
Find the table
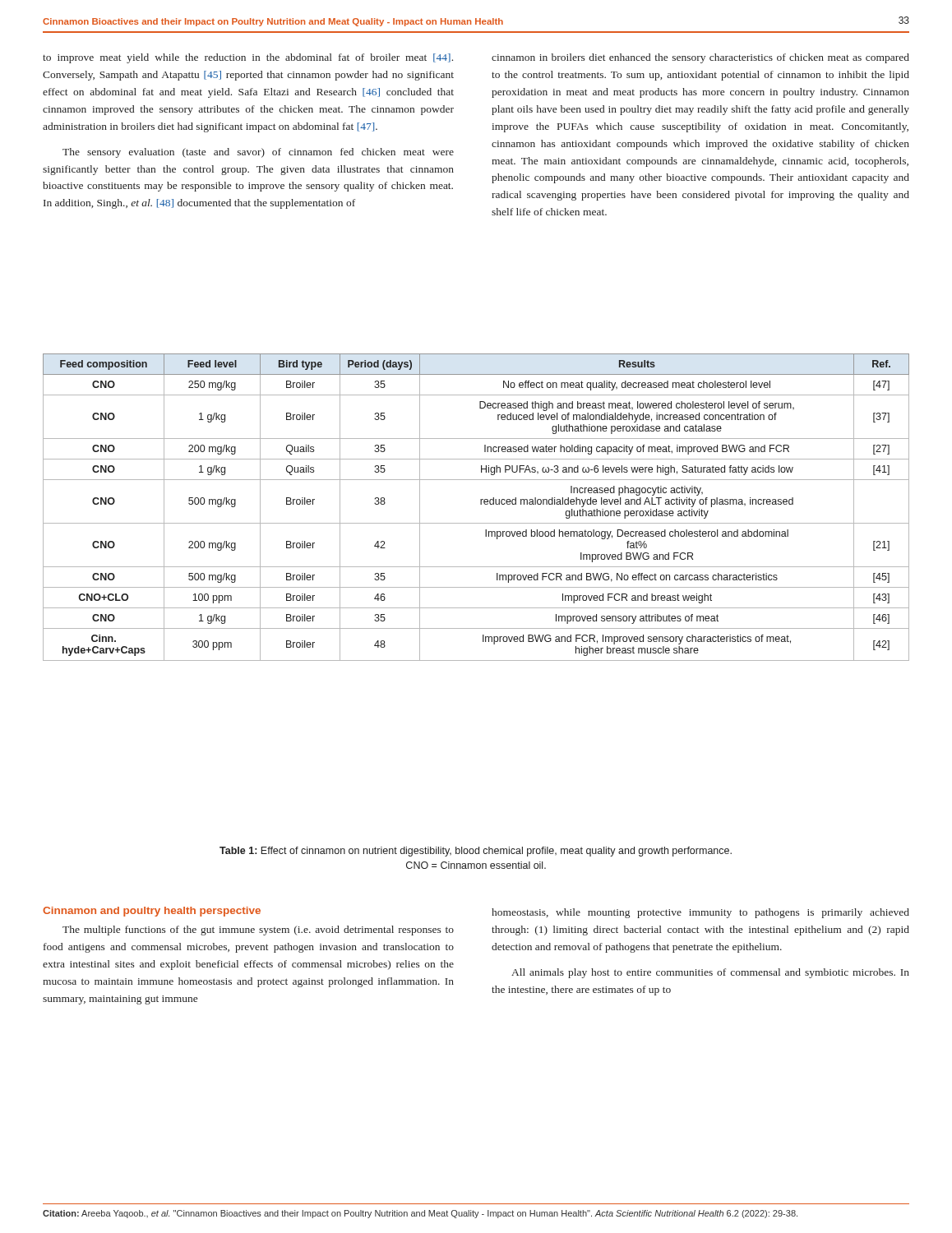(476, 507)
